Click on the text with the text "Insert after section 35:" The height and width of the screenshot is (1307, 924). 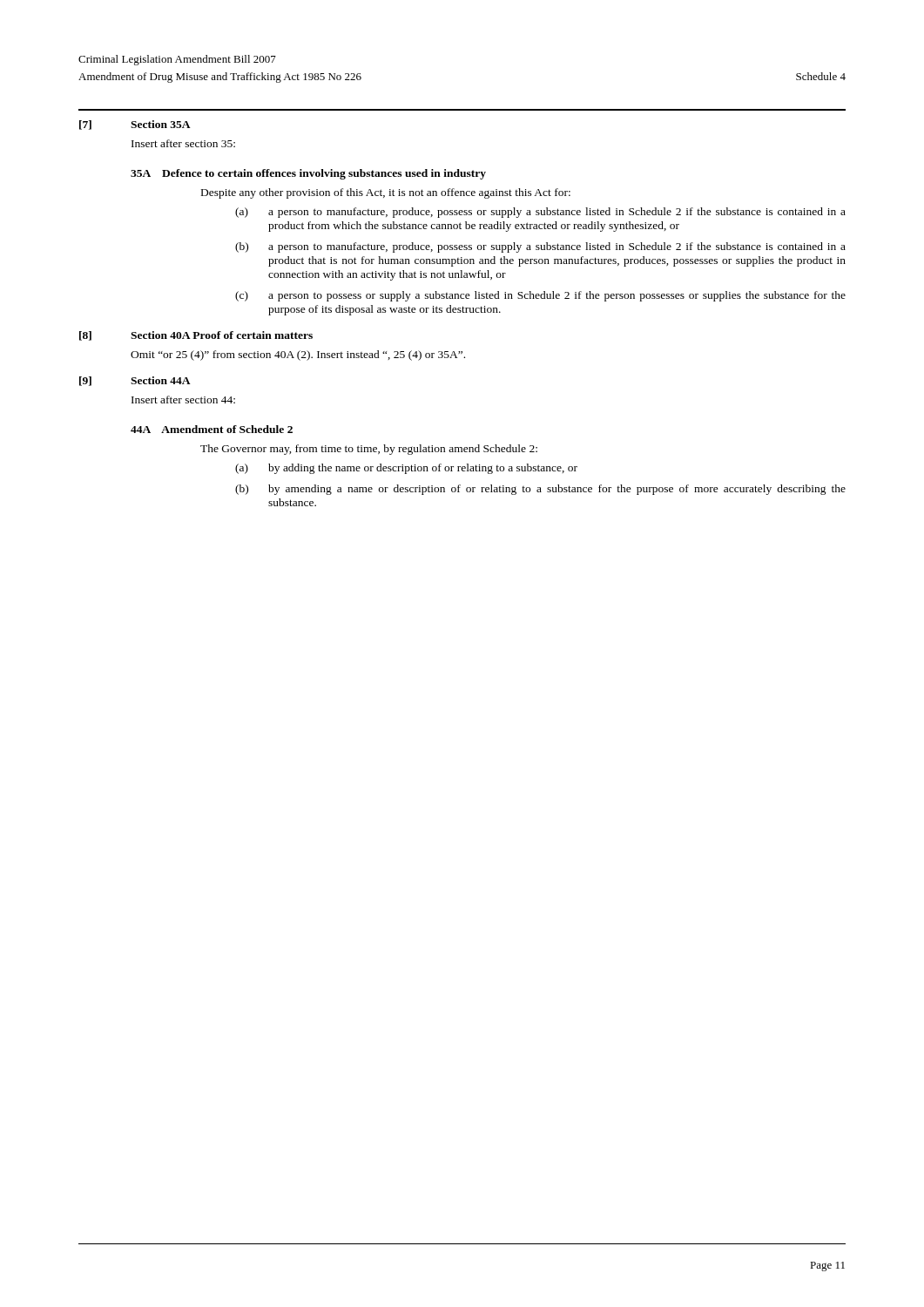coord(183,143)
